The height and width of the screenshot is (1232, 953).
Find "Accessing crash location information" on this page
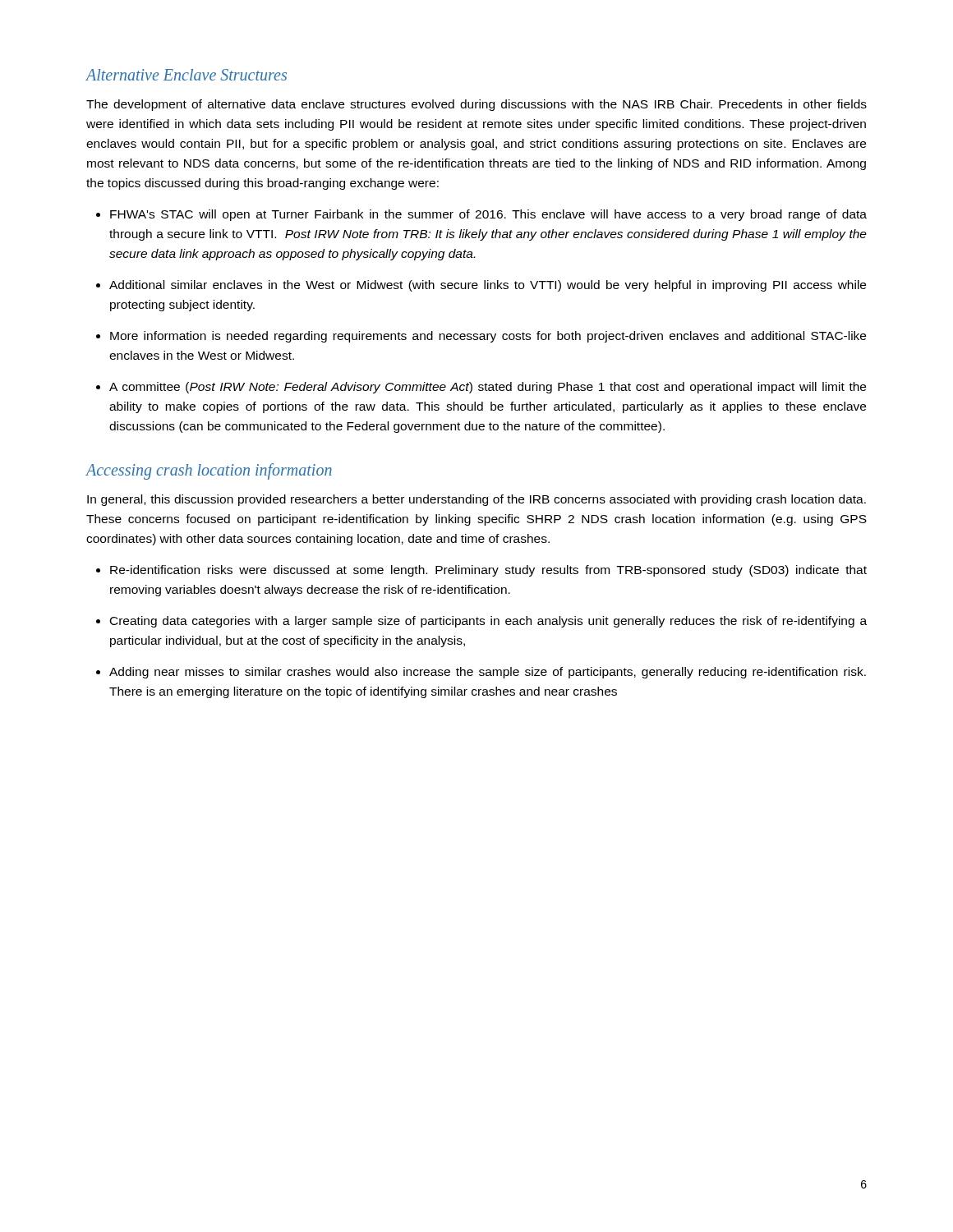[x=209, y=470]
